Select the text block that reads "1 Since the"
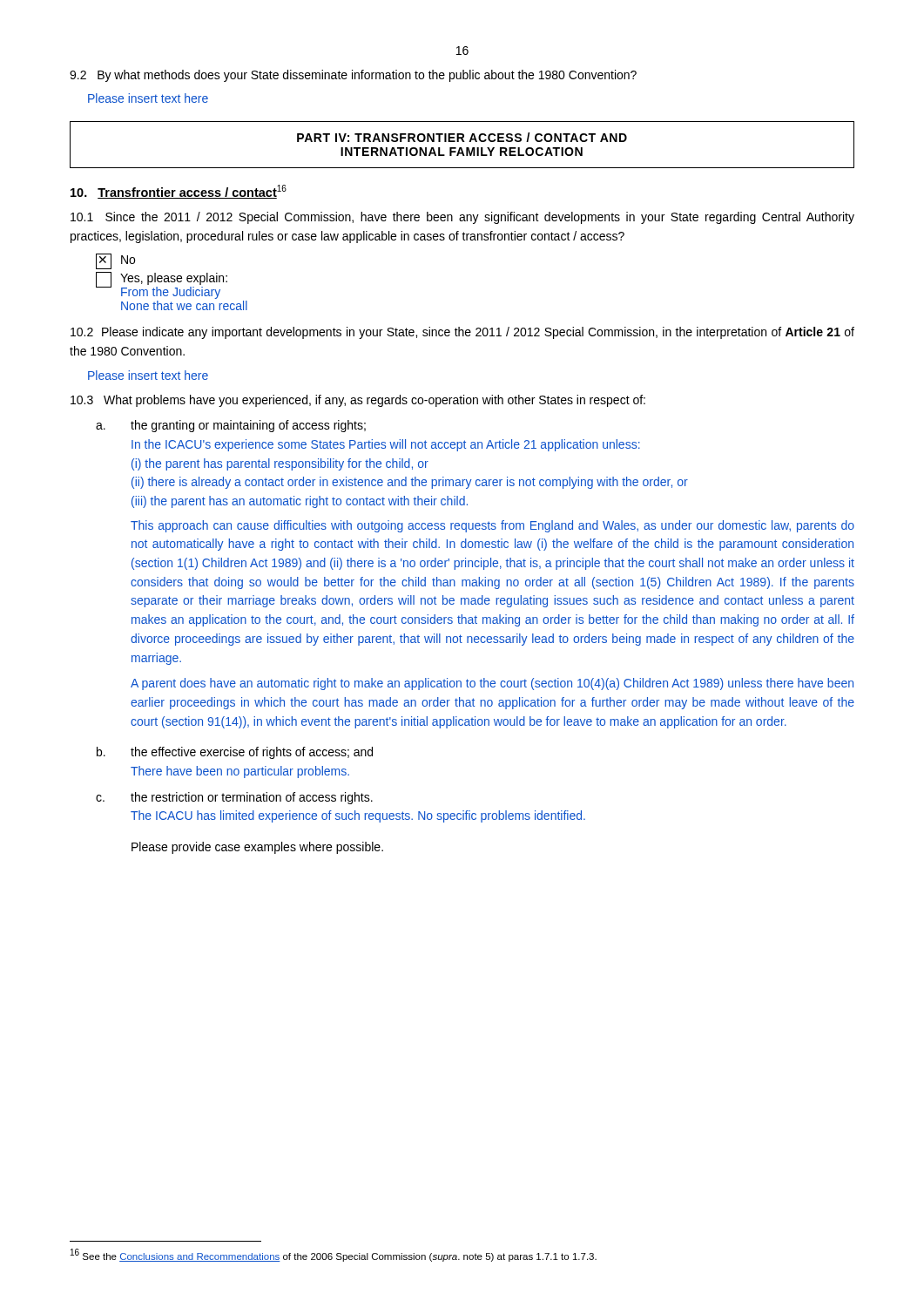This screenshot has width=924, height=1307. (x=462, y=226)
